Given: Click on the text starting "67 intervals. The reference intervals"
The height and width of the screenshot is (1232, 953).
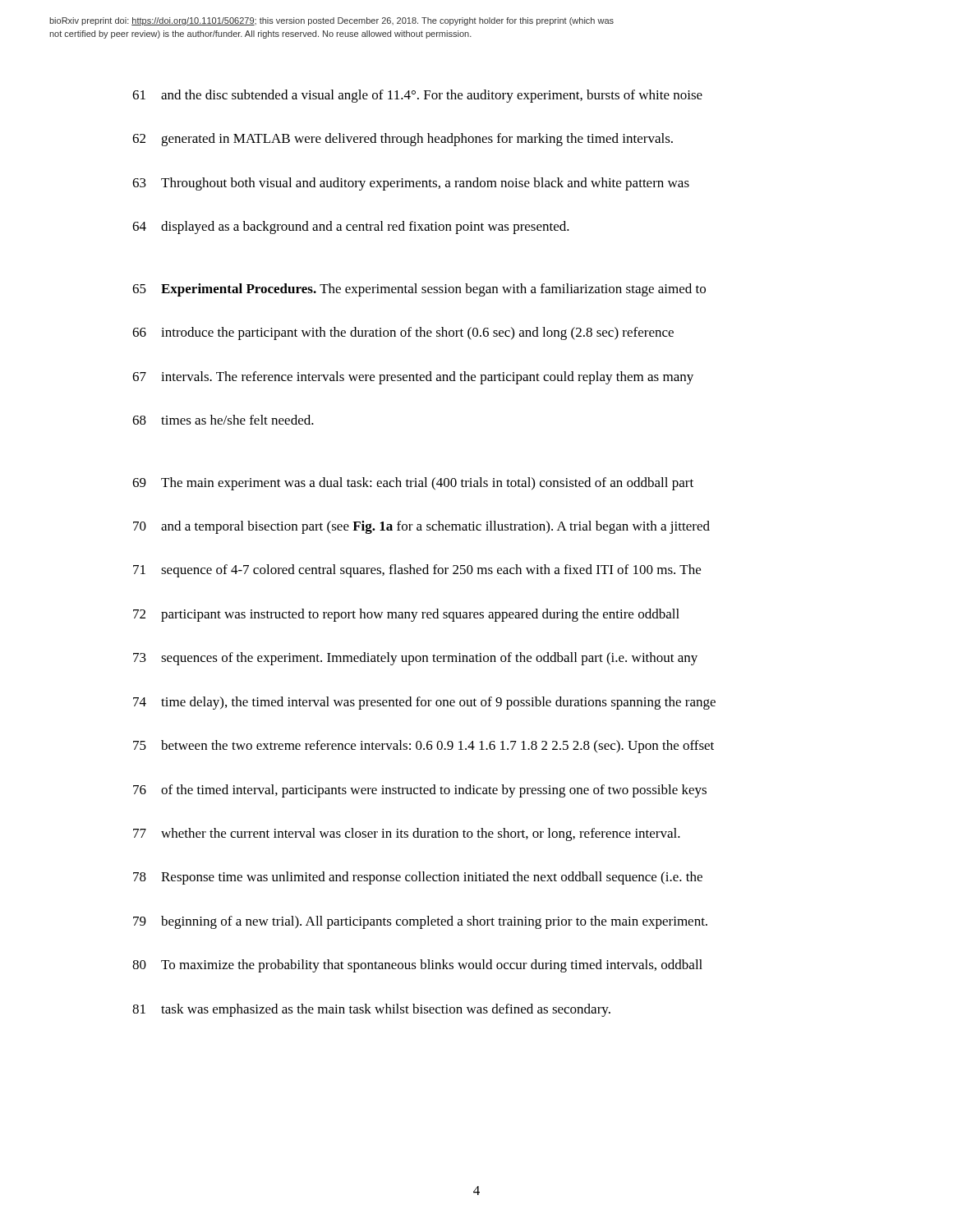Looking at the screenshot, I should click(476, 376).
